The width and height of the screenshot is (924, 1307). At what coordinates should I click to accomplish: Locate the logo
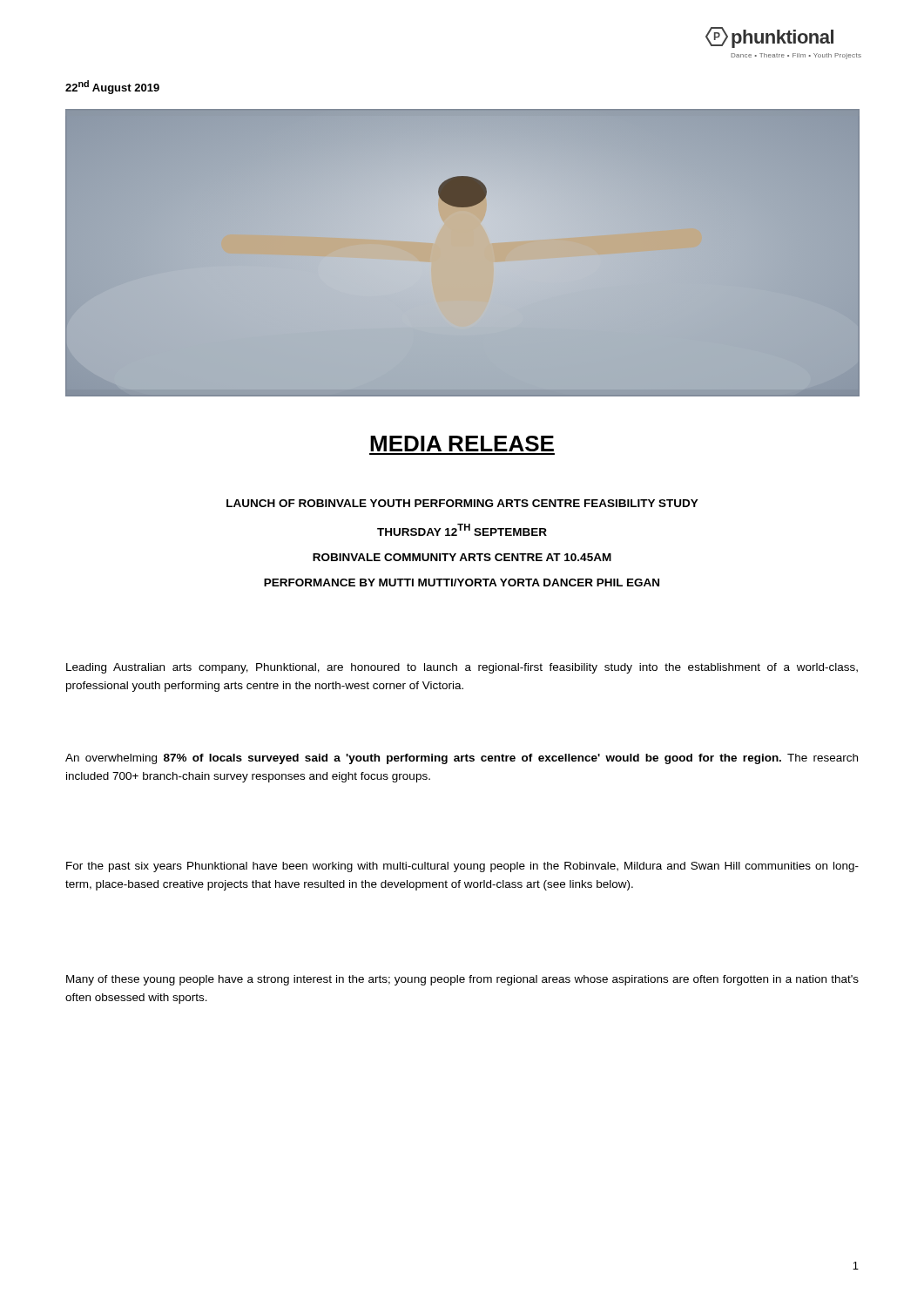click(791, 49)
